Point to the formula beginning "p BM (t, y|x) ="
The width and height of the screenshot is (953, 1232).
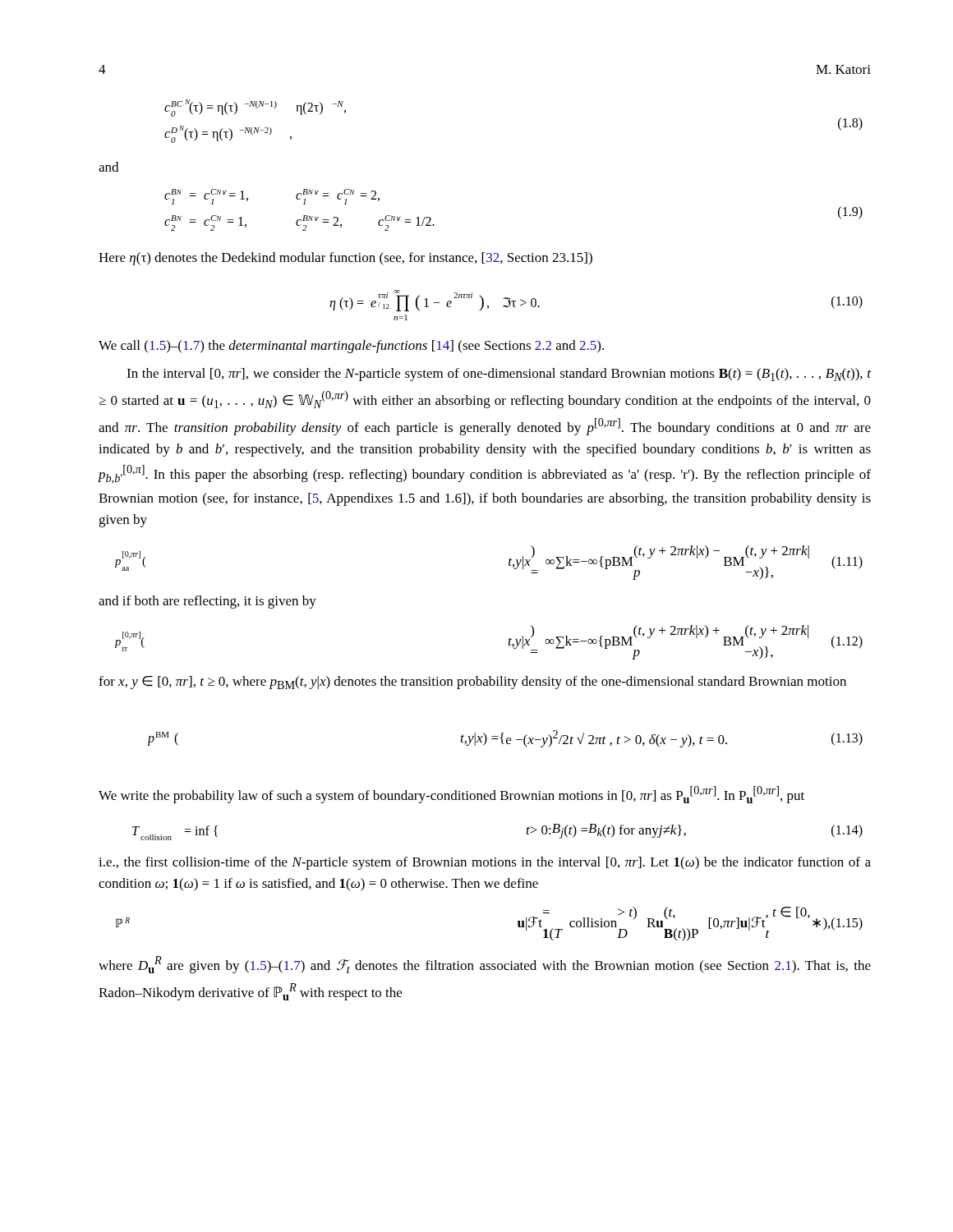[509, 738]
